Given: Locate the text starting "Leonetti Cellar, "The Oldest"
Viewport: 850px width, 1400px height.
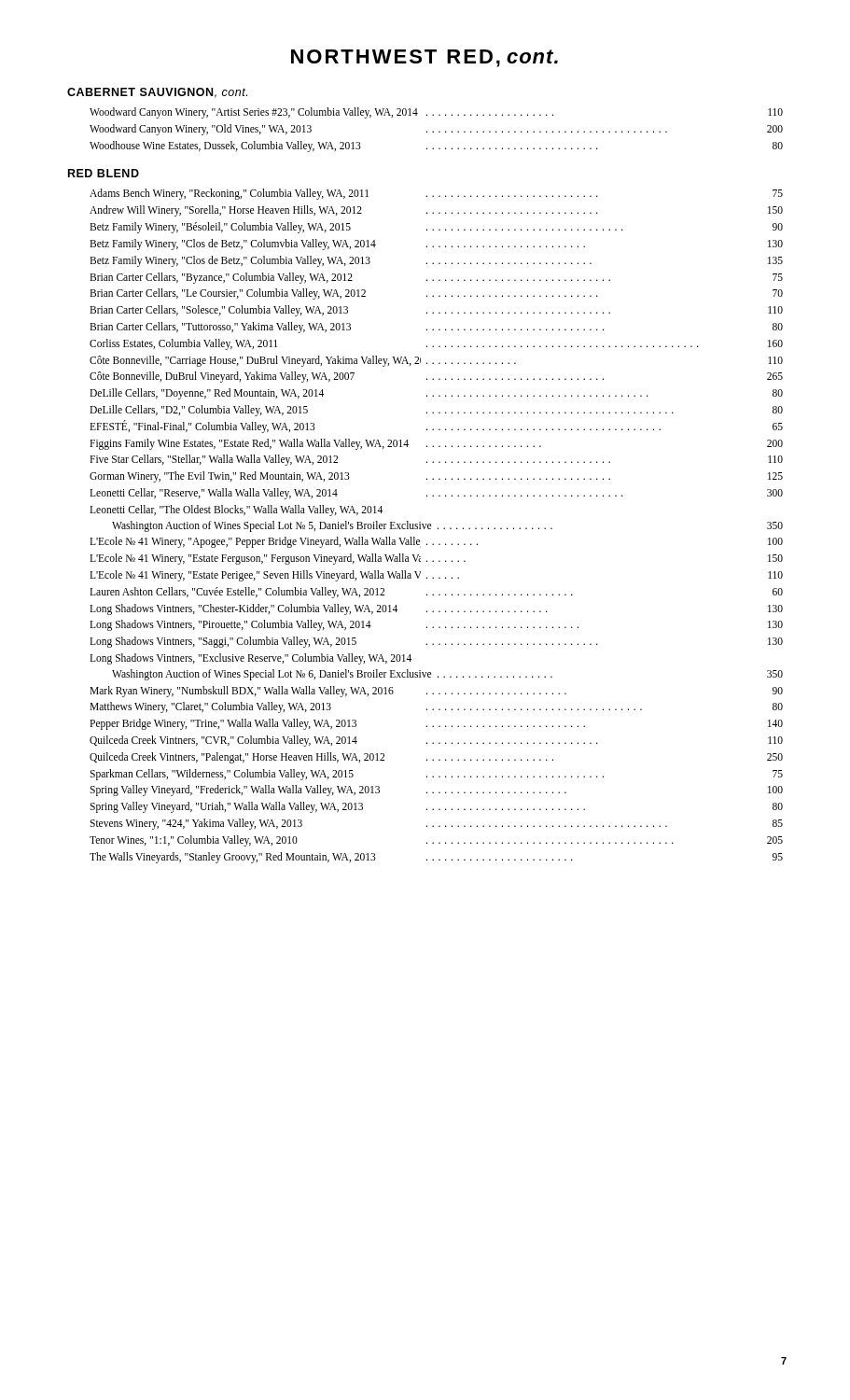Looking at the screenshot, I should pyautogui.click(x=436, y=518).
